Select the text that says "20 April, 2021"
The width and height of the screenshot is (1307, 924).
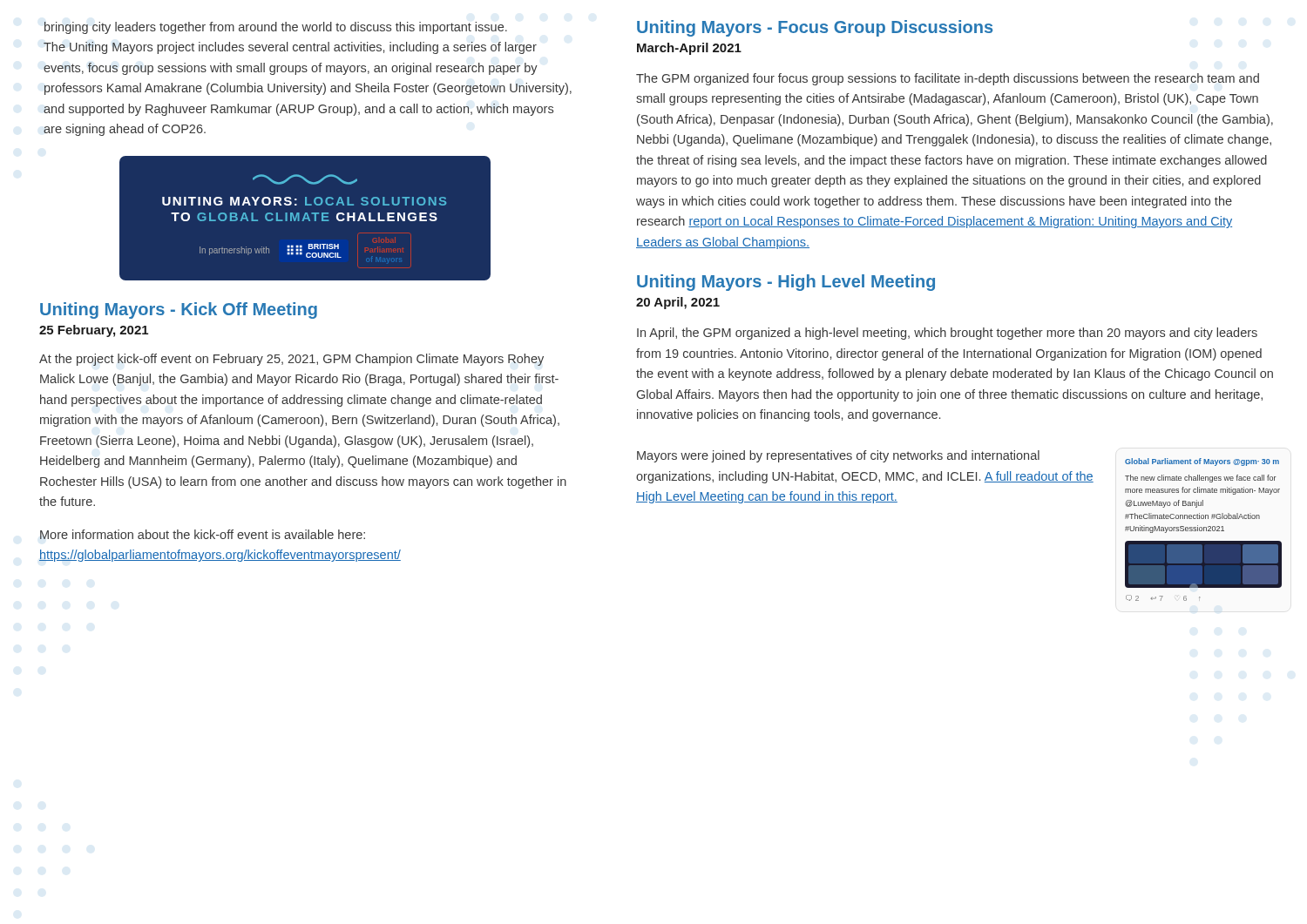(x=678, y=302)
